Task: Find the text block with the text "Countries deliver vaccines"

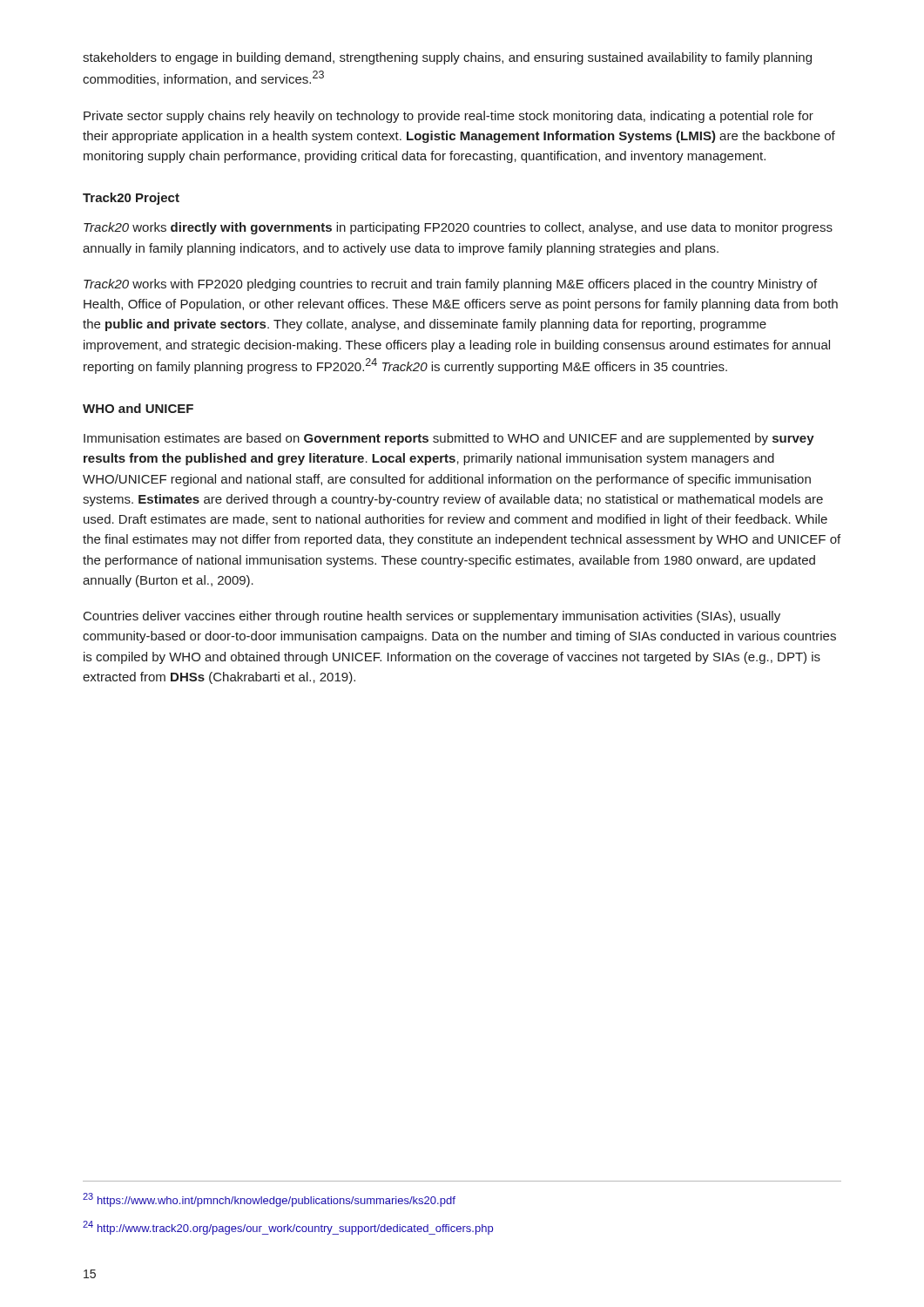Action: pyautogui.click(x=460, y=646)
